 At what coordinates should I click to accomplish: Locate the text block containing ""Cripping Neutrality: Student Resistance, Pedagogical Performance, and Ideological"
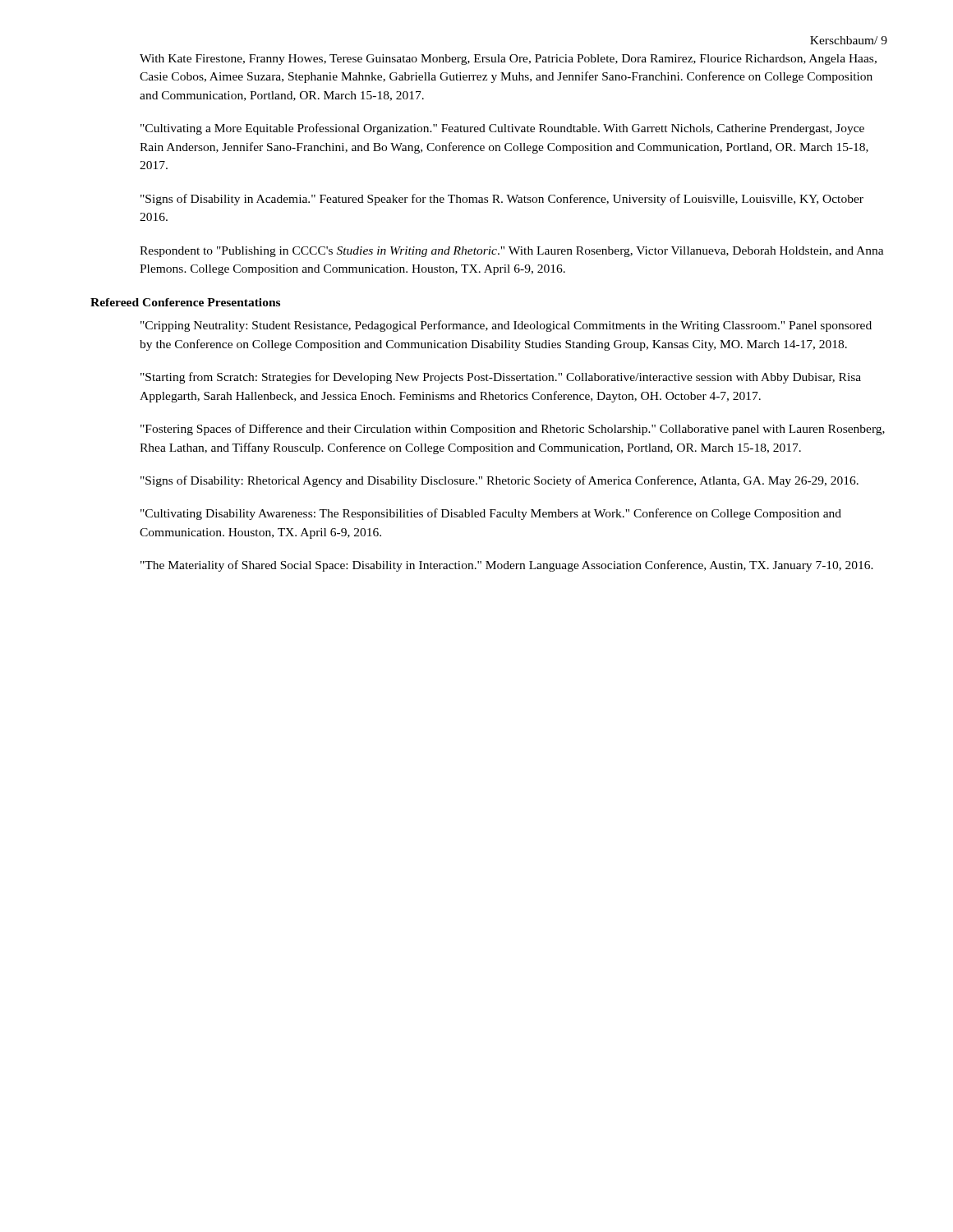(x=513, y=335)
